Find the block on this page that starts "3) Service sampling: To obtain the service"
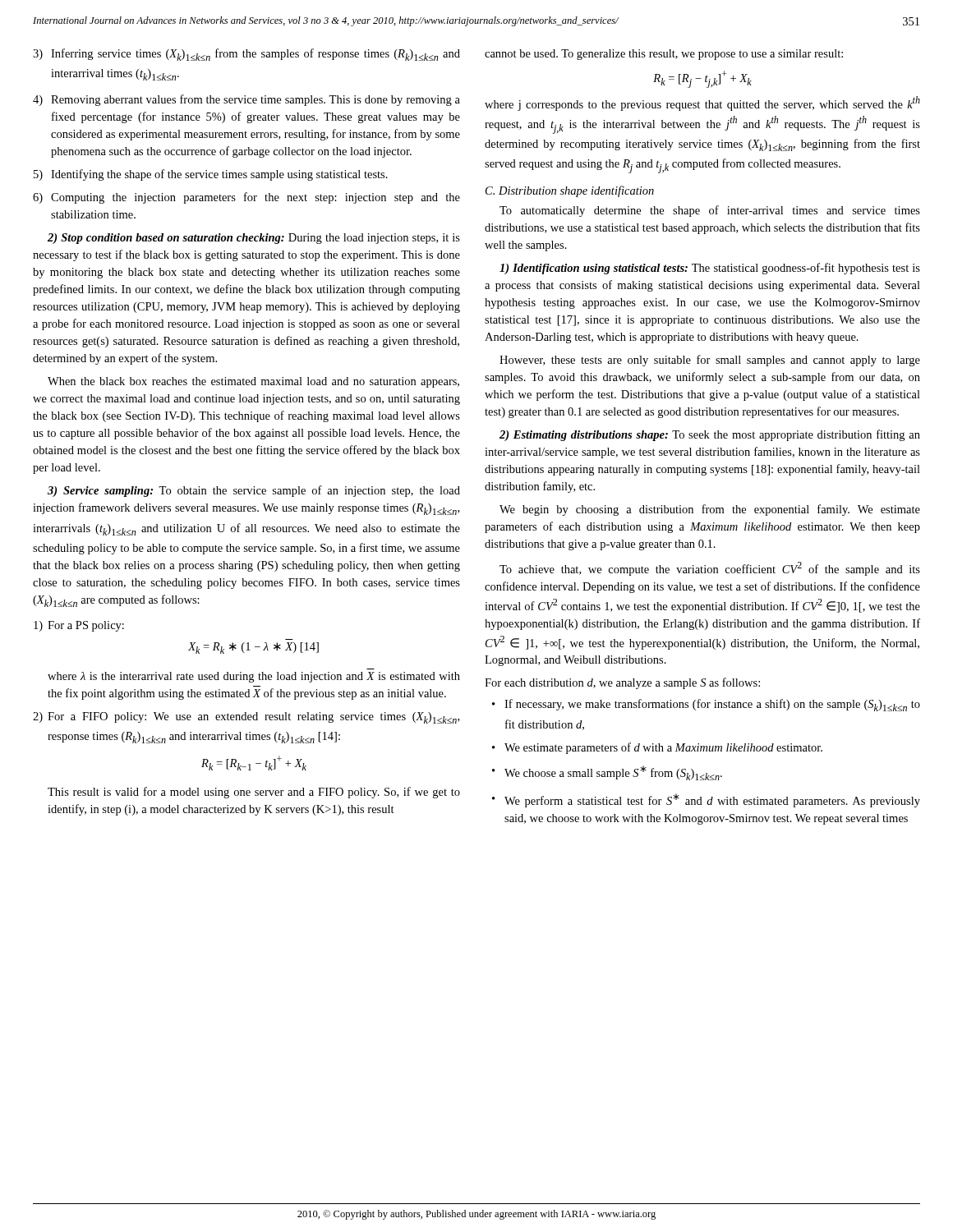 click(x=246, y=547)
